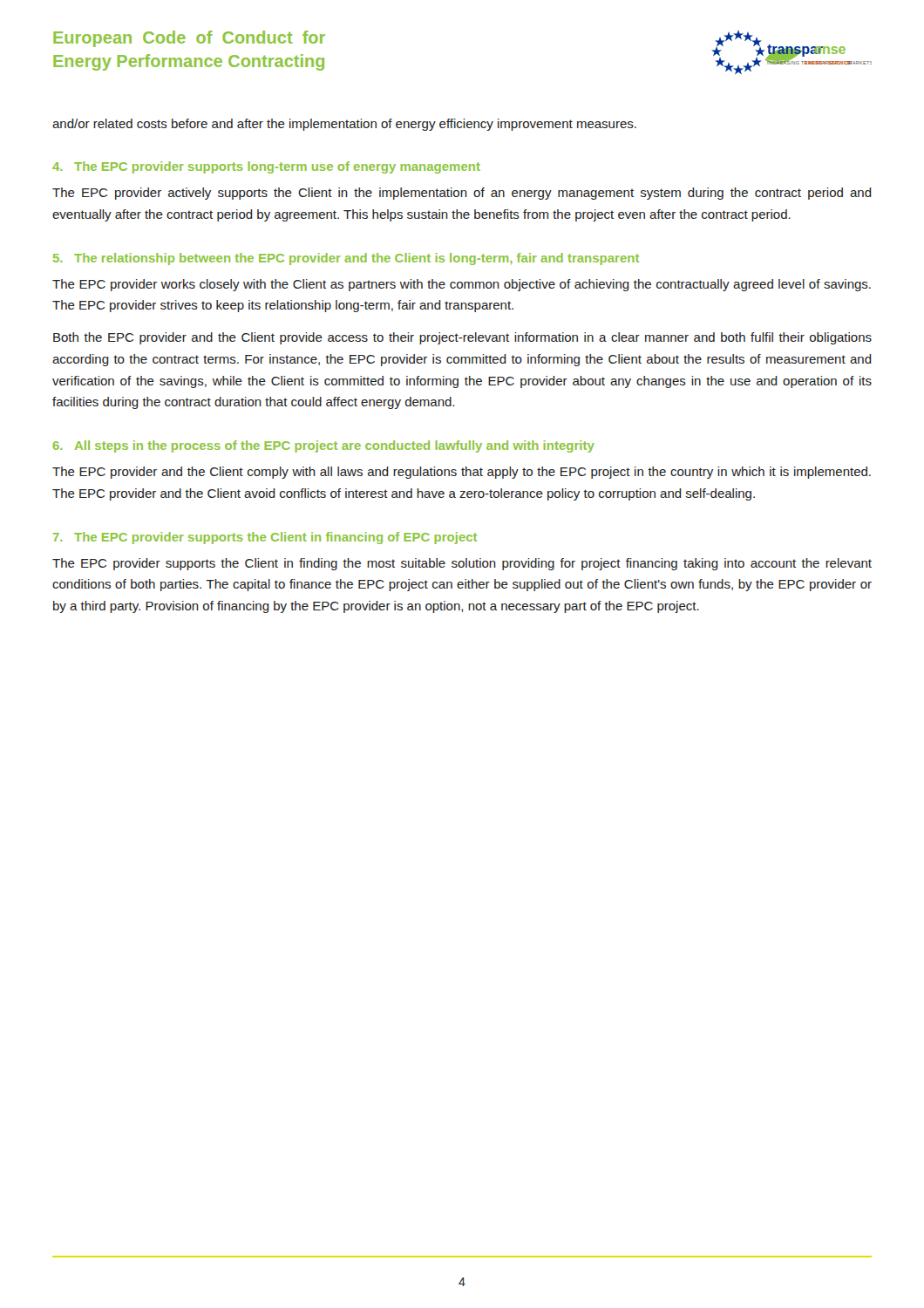The height and width of the screenshot is (1308, 924).
Task: Find the logo
Action: click(780, 58)
